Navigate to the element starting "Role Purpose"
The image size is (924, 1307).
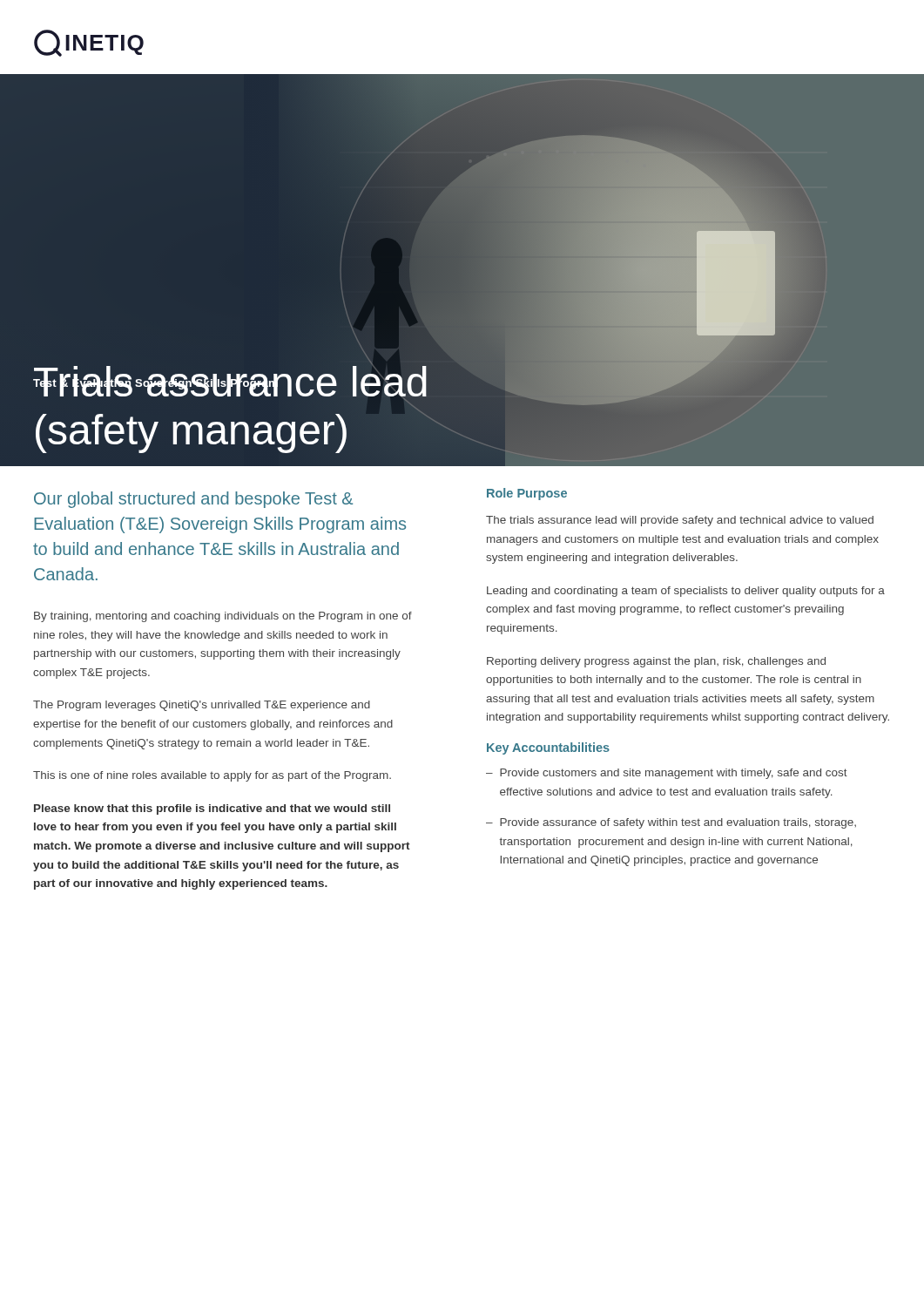pos(527,493)
